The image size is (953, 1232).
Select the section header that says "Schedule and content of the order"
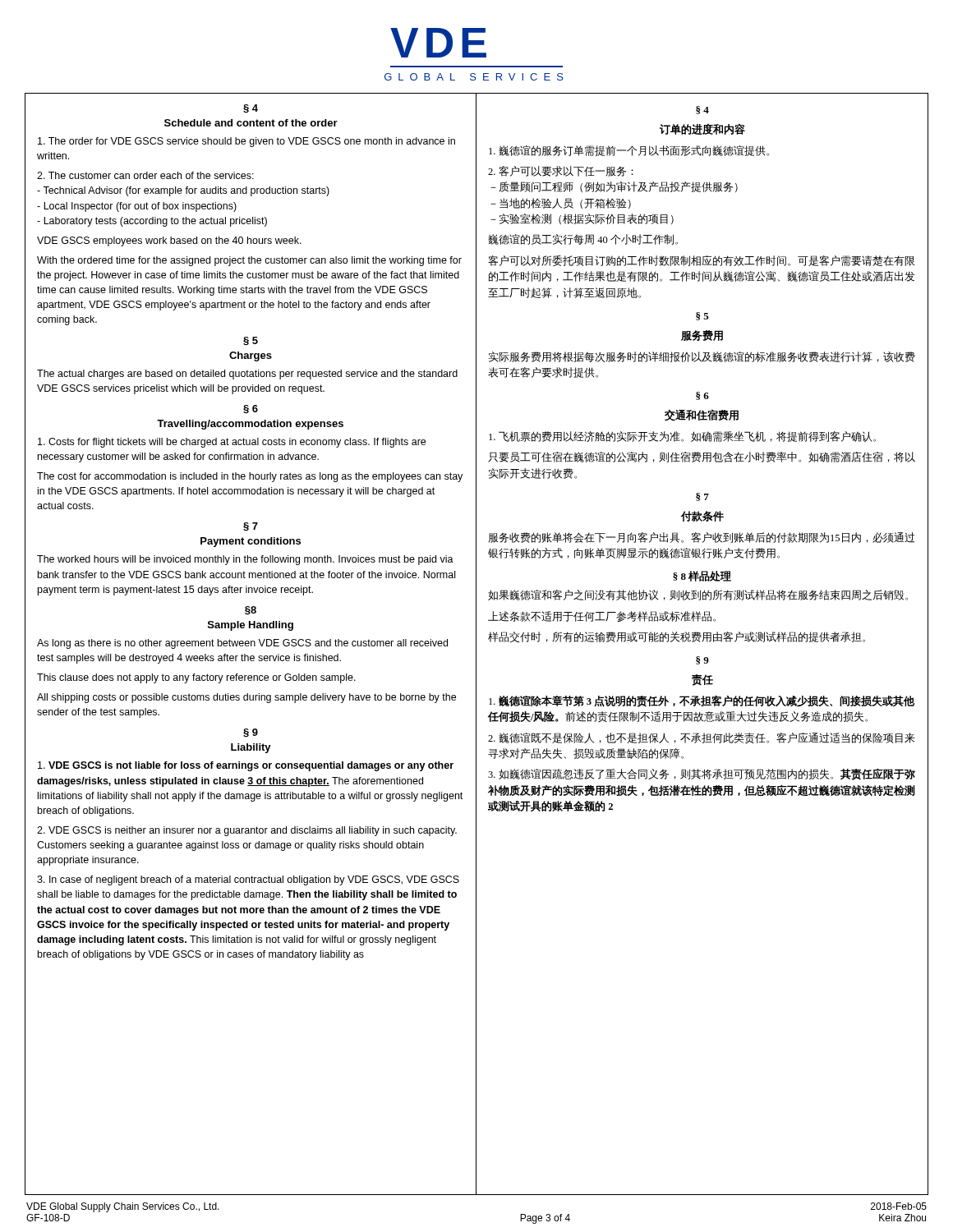pyautogui.click(x=251, y=123)
